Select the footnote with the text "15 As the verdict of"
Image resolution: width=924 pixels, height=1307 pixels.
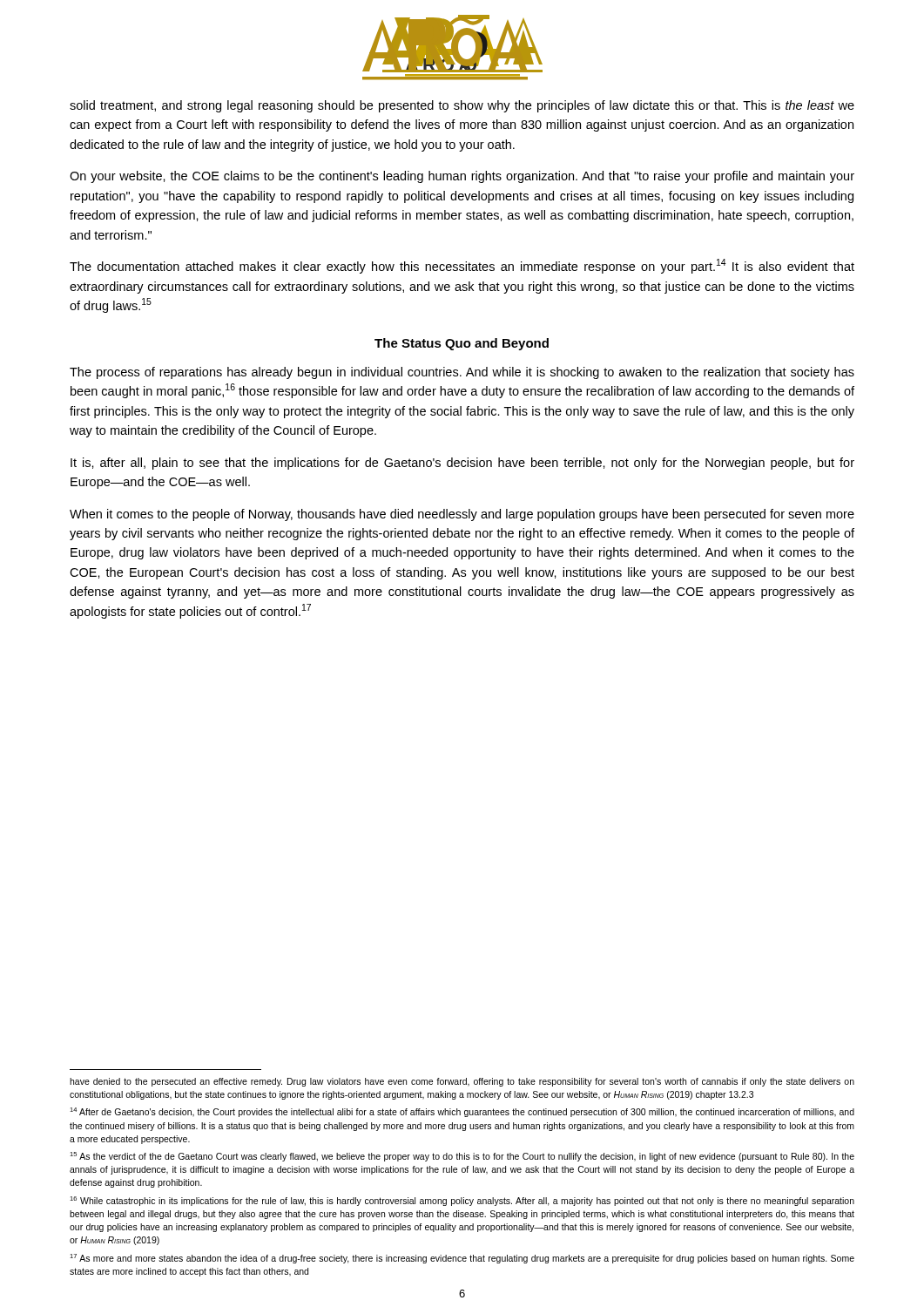pos(462,1169)
